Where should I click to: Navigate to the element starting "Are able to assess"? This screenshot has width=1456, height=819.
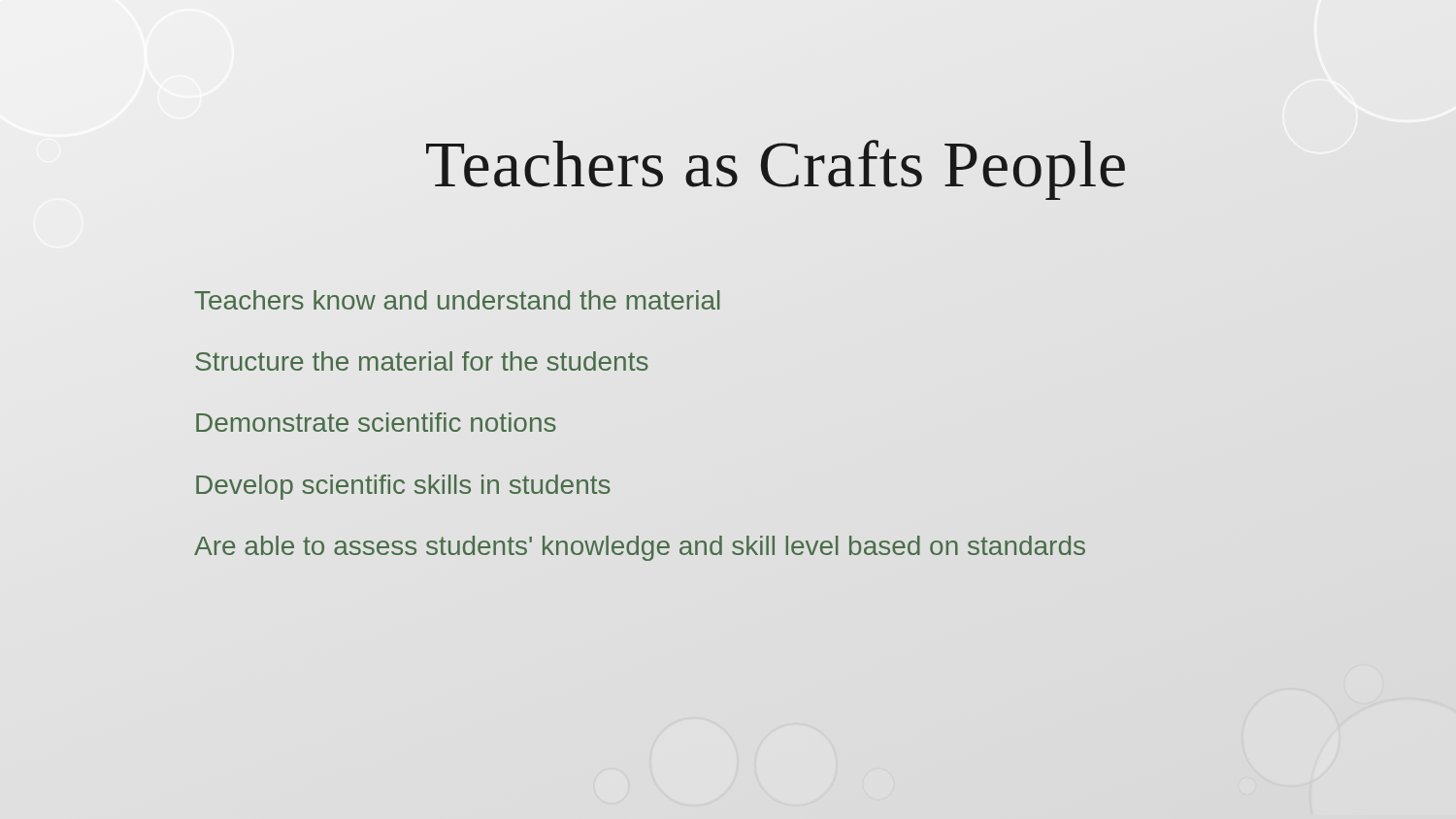[x=640, y=546]
